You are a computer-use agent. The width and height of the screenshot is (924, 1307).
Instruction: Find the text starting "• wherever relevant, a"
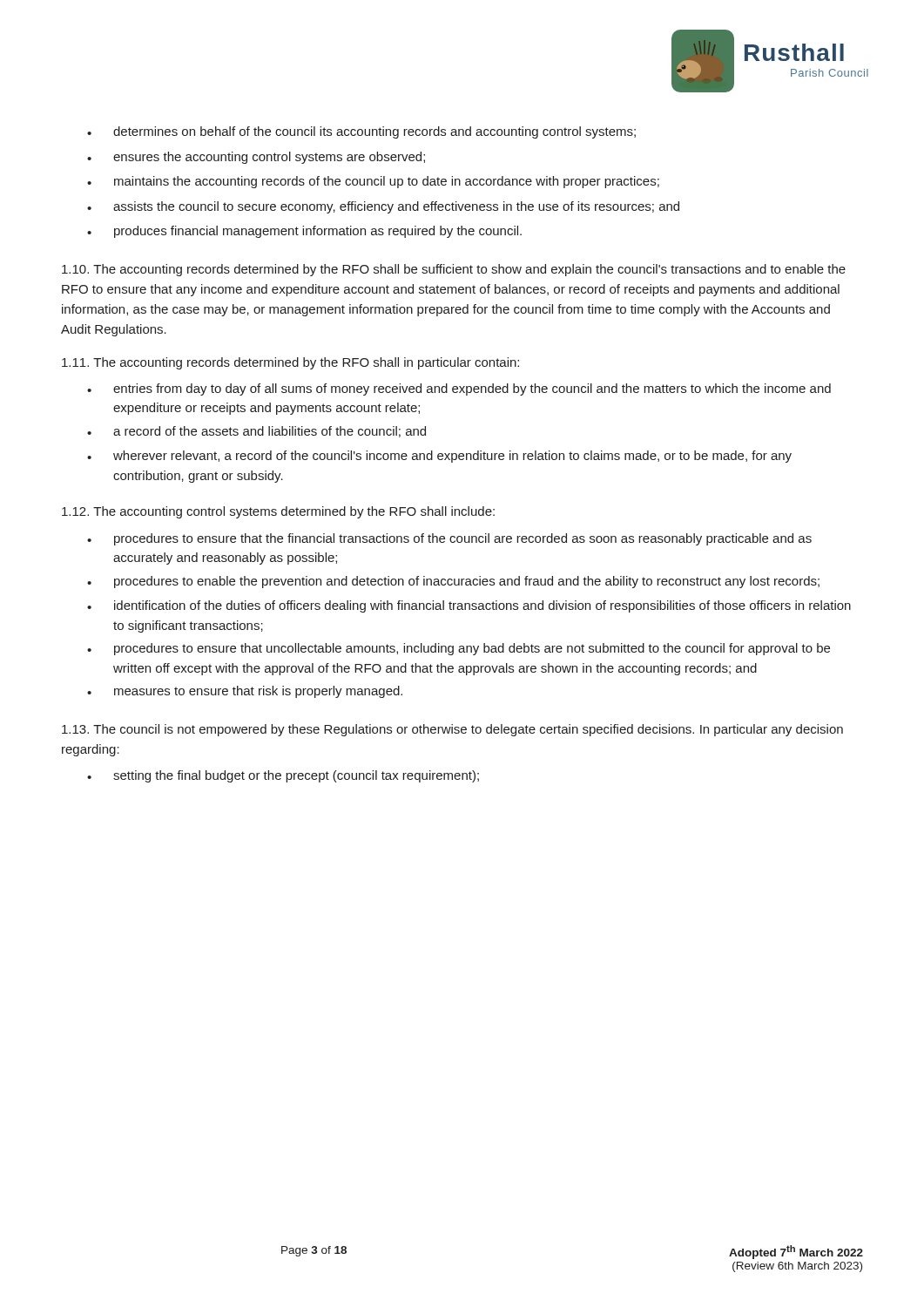coord(475,466)
